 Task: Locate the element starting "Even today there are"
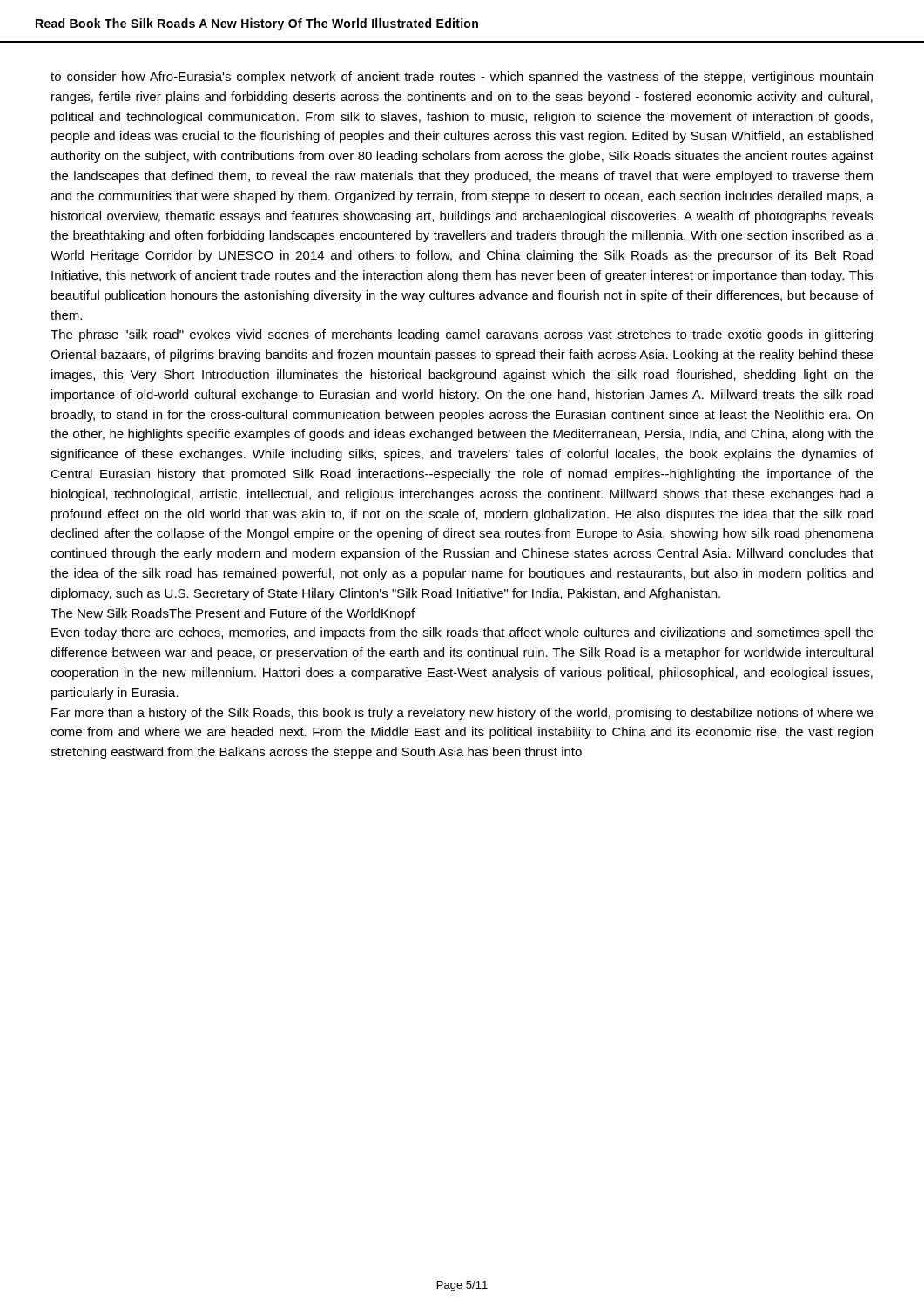(462, 662)
